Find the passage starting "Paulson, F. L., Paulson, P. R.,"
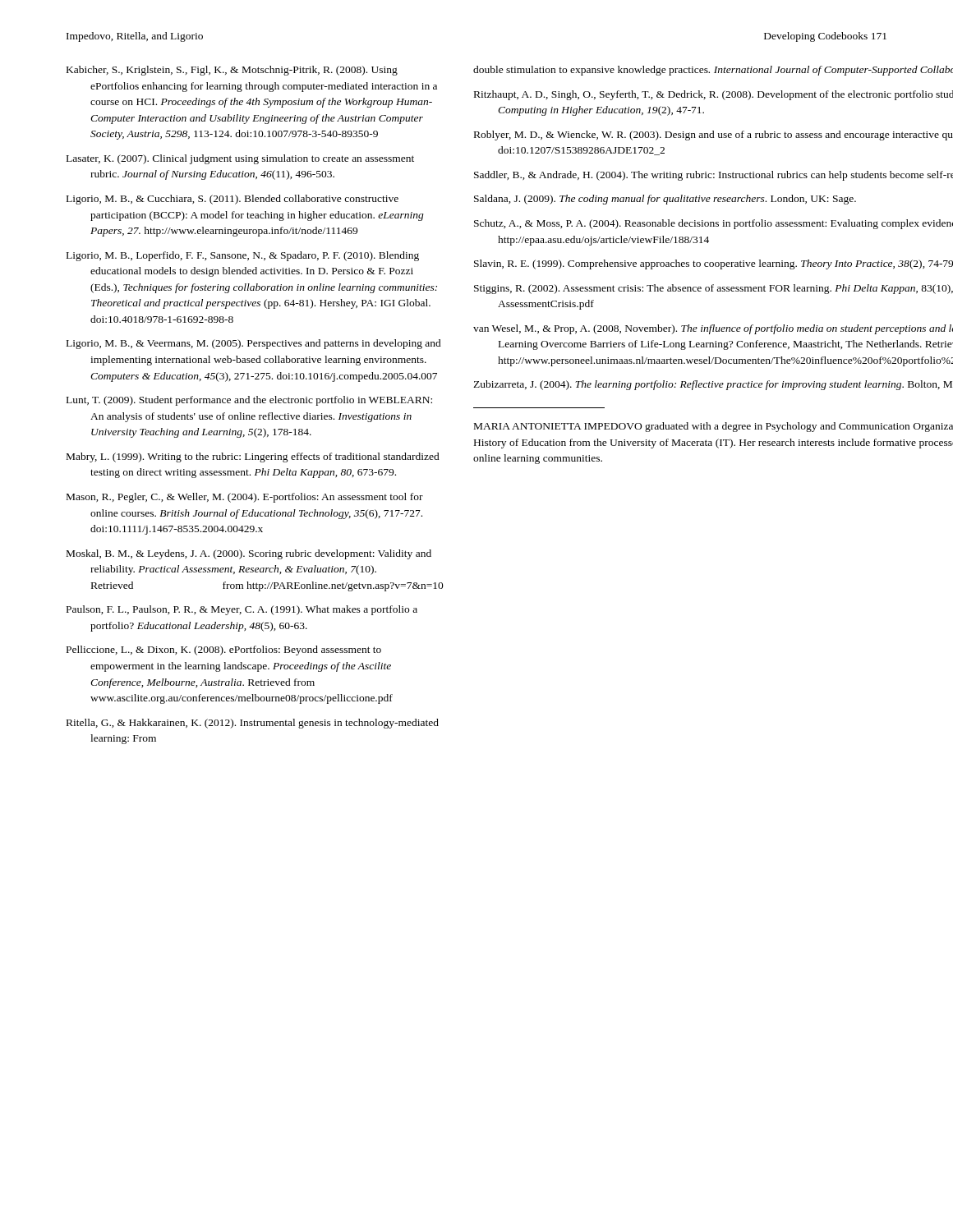 [x=242, y=617]
